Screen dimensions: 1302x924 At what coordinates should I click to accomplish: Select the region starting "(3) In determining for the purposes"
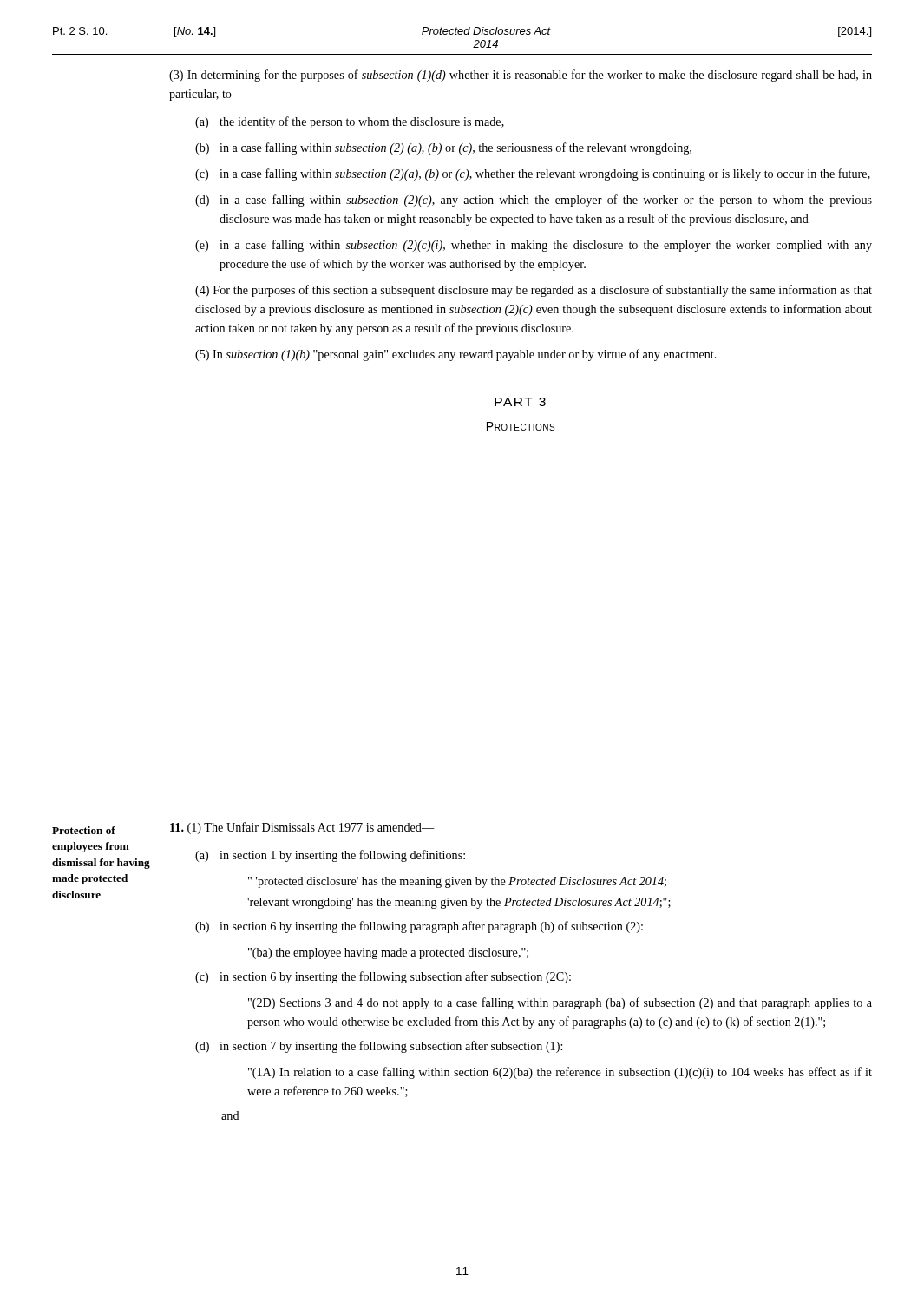pos(521,84)
